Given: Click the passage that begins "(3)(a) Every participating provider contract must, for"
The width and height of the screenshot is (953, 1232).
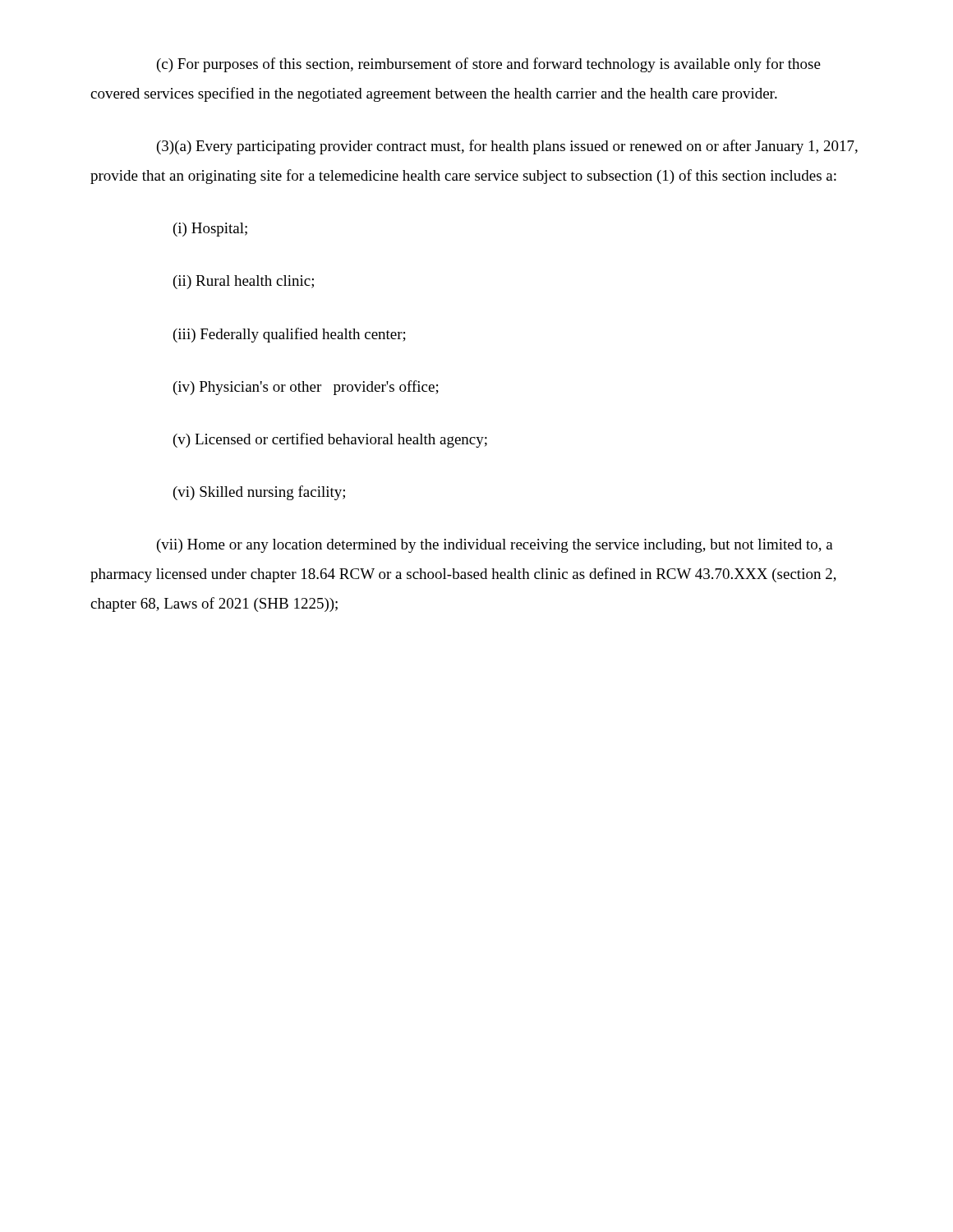Looking at the screenshot, I should 474,161.
